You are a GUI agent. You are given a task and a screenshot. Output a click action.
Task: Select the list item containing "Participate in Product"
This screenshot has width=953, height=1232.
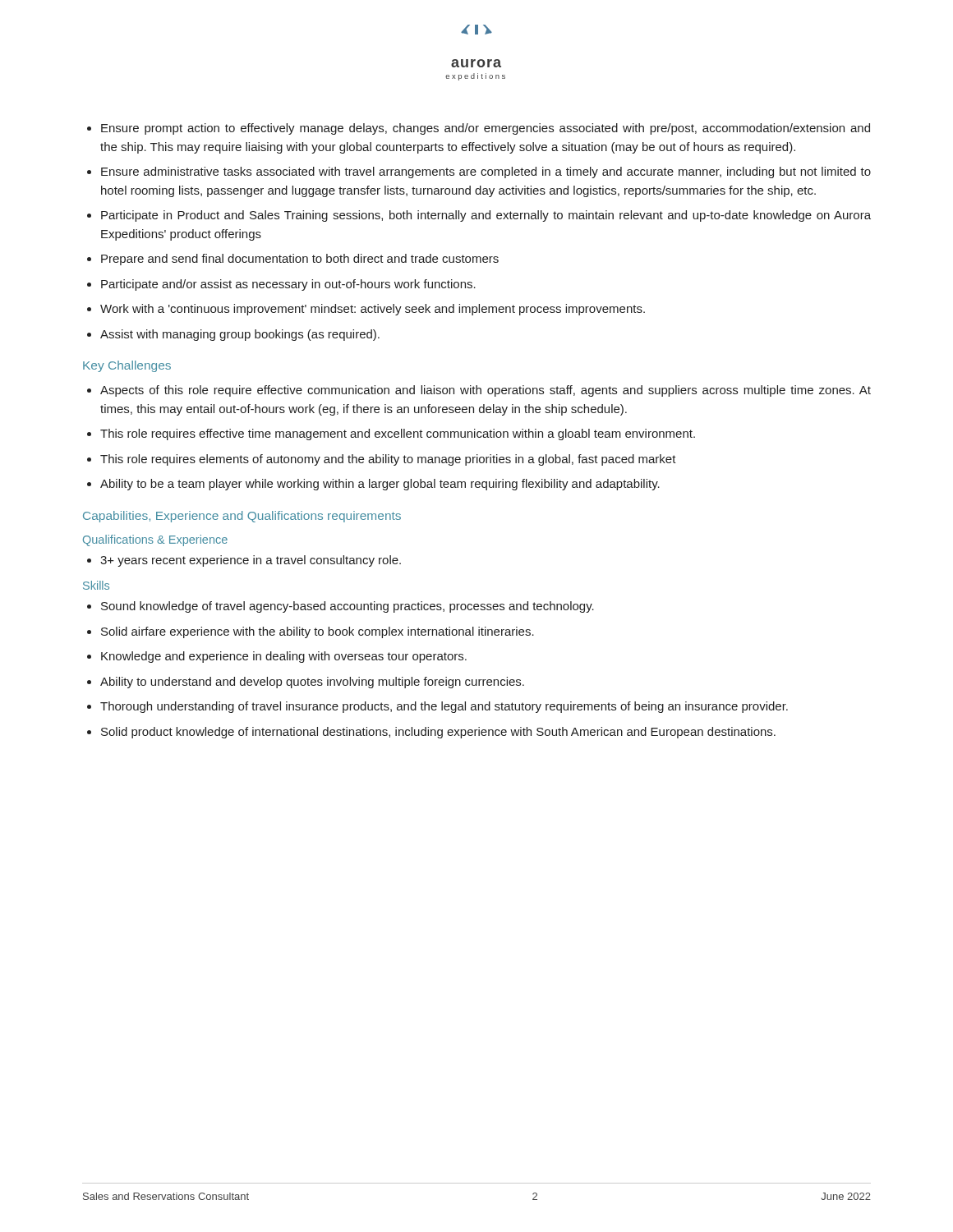pos(486,224)
